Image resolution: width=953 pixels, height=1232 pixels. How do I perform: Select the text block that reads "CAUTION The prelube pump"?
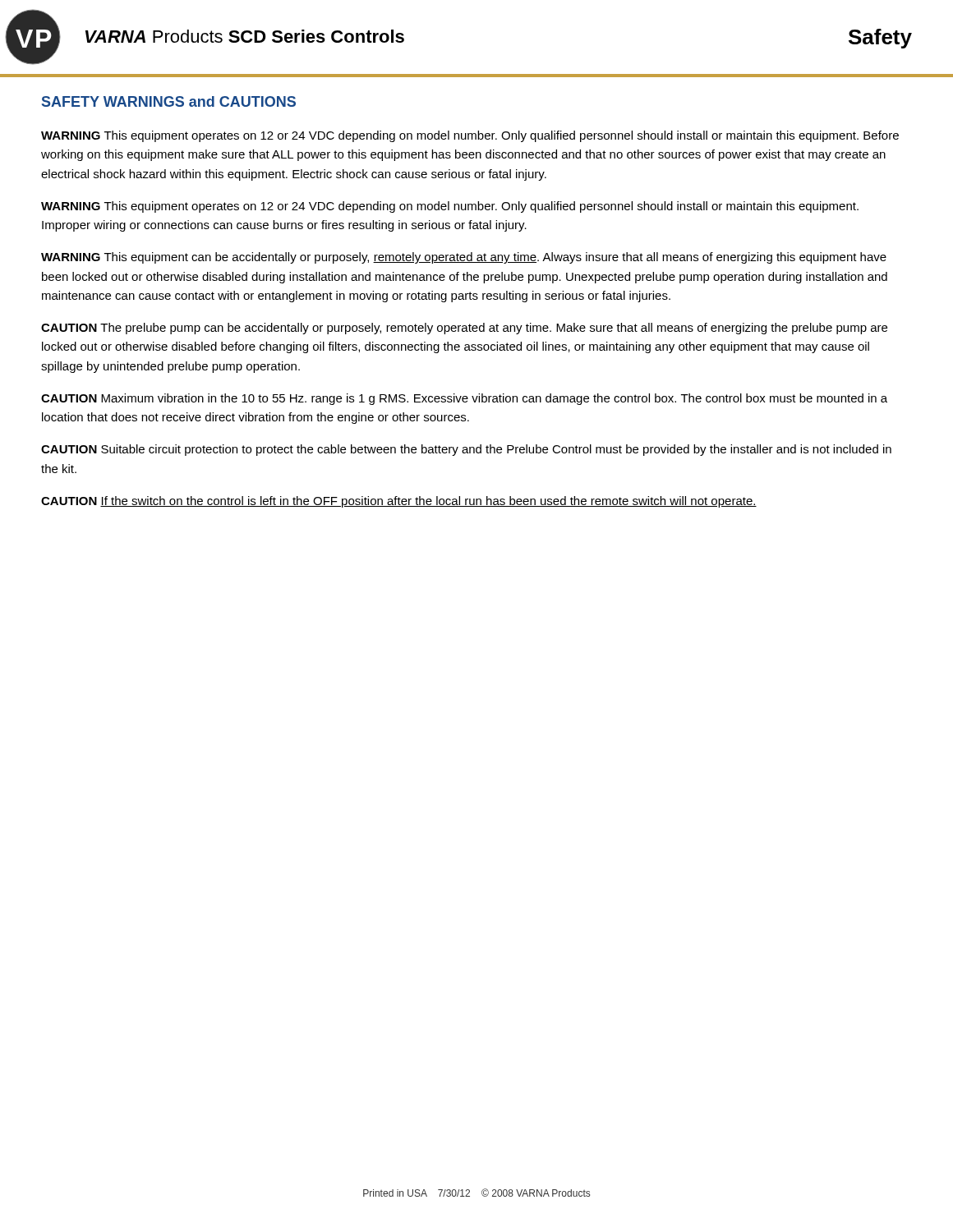point(464,346)
